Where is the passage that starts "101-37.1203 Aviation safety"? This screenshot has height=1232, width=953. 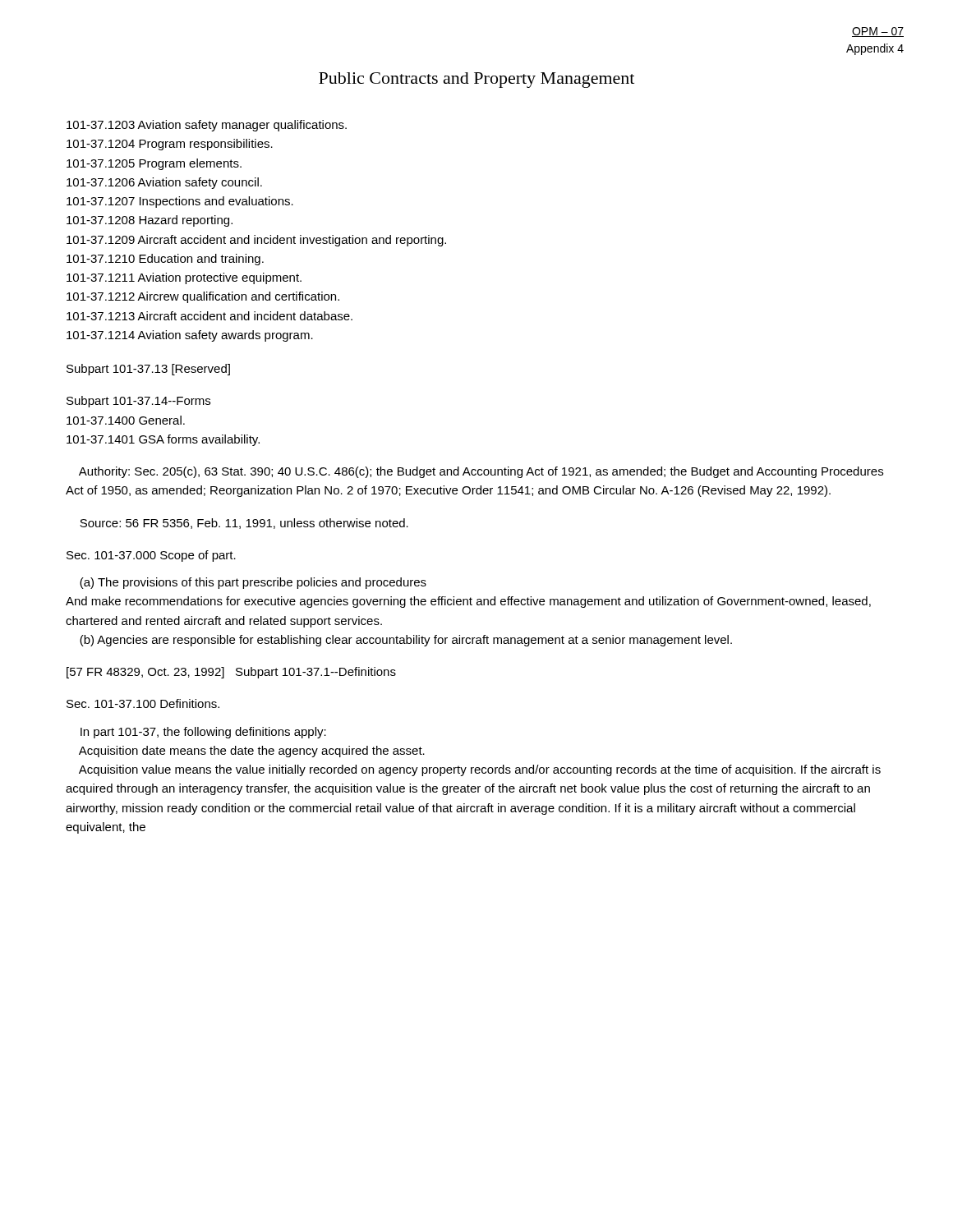207,124
